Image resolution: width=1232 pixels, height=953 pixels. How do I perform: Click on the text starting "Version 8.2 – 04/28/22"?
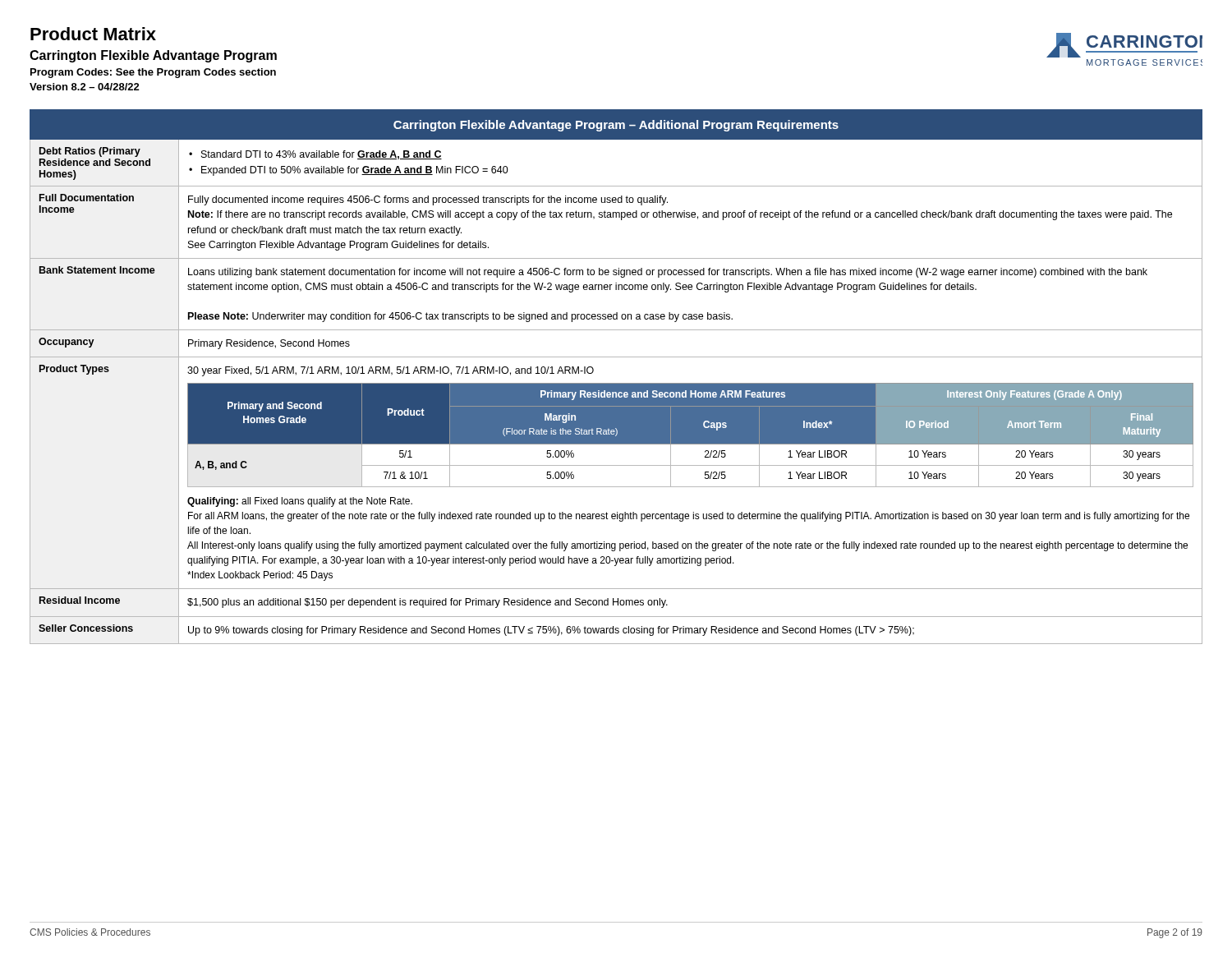coord(84,87)
